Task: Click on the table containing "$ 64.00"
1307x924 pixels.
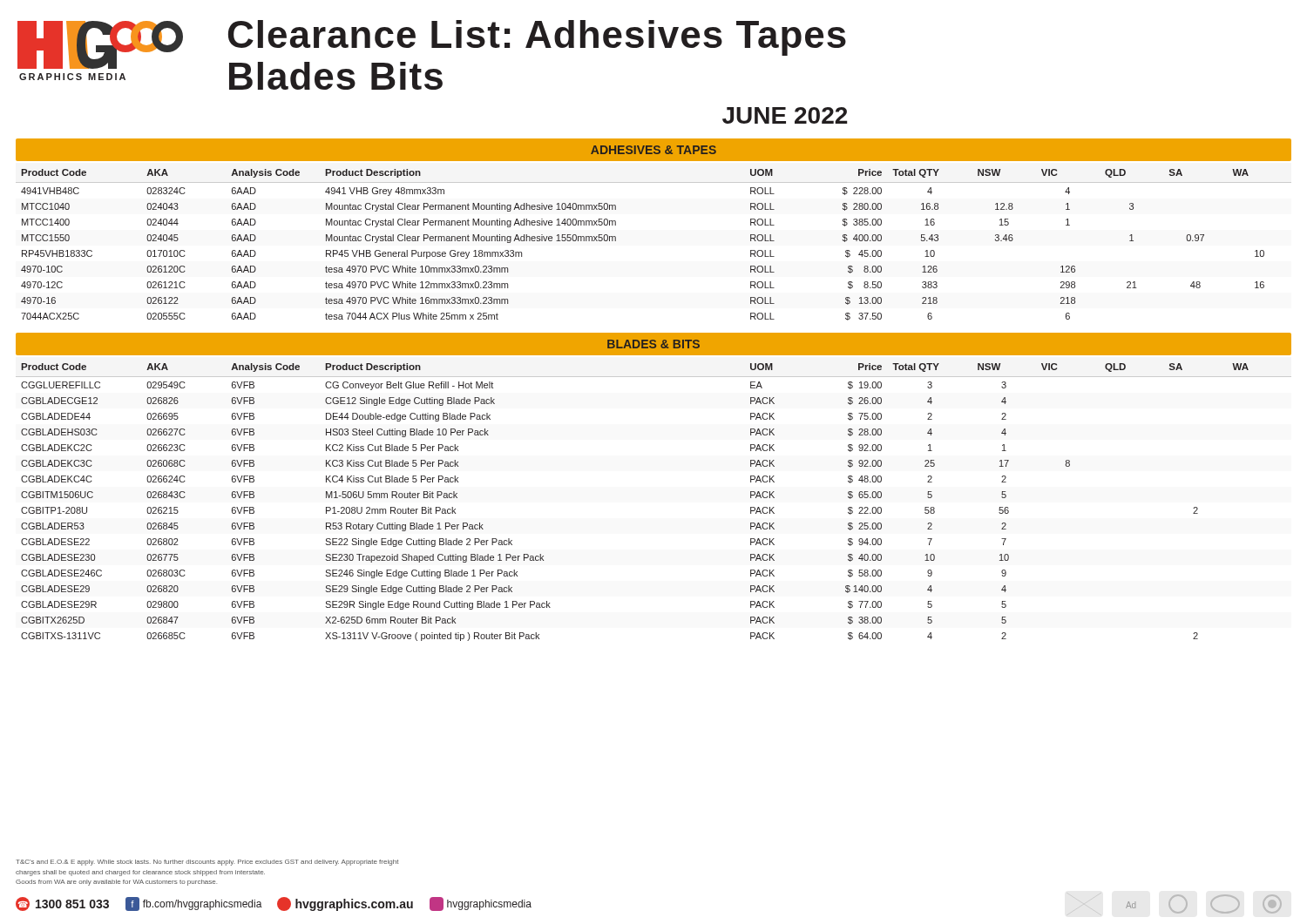Action: 654,500
